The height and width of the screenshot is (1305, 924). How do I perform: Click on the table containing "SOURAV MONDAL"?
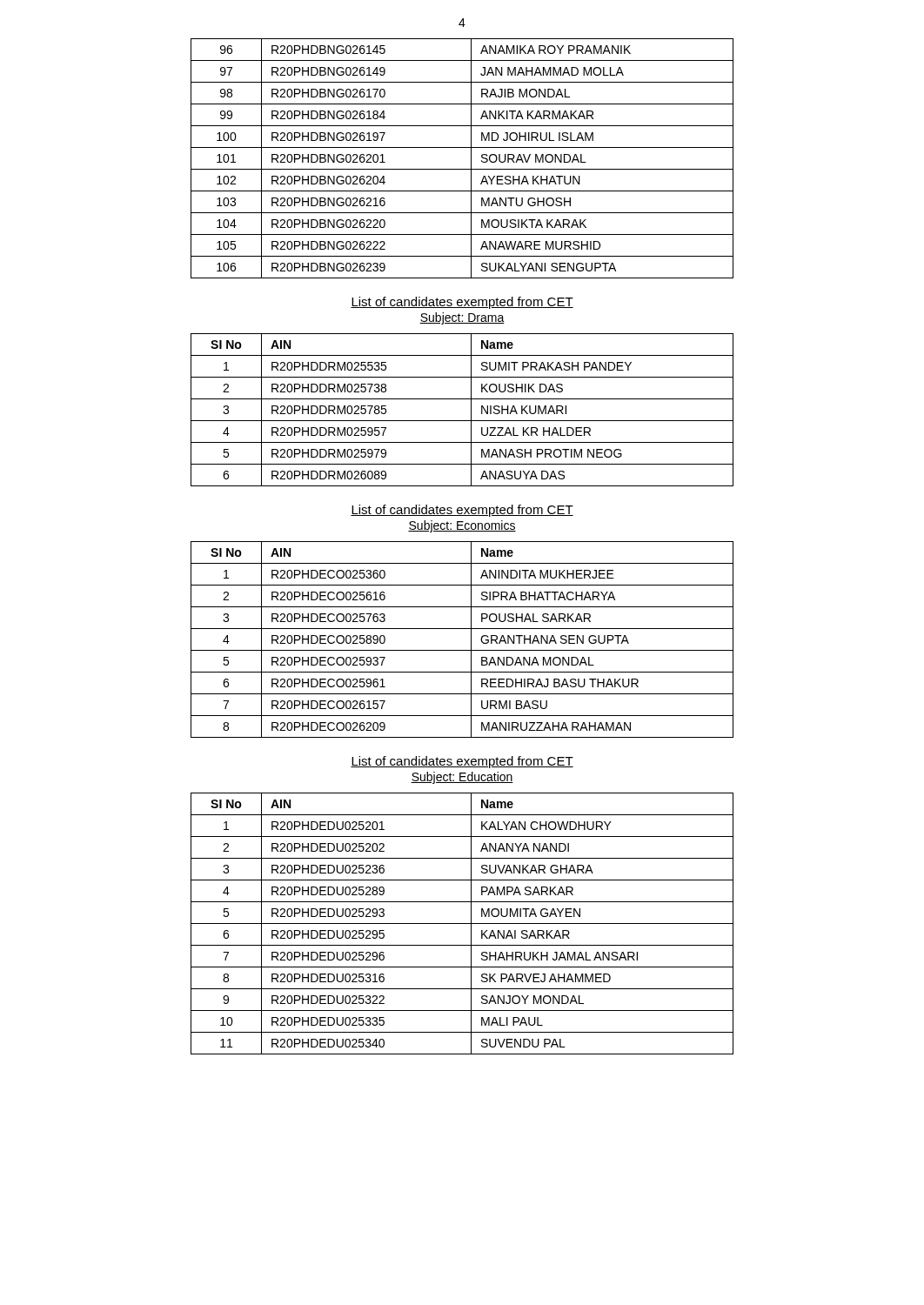point(462,158)
